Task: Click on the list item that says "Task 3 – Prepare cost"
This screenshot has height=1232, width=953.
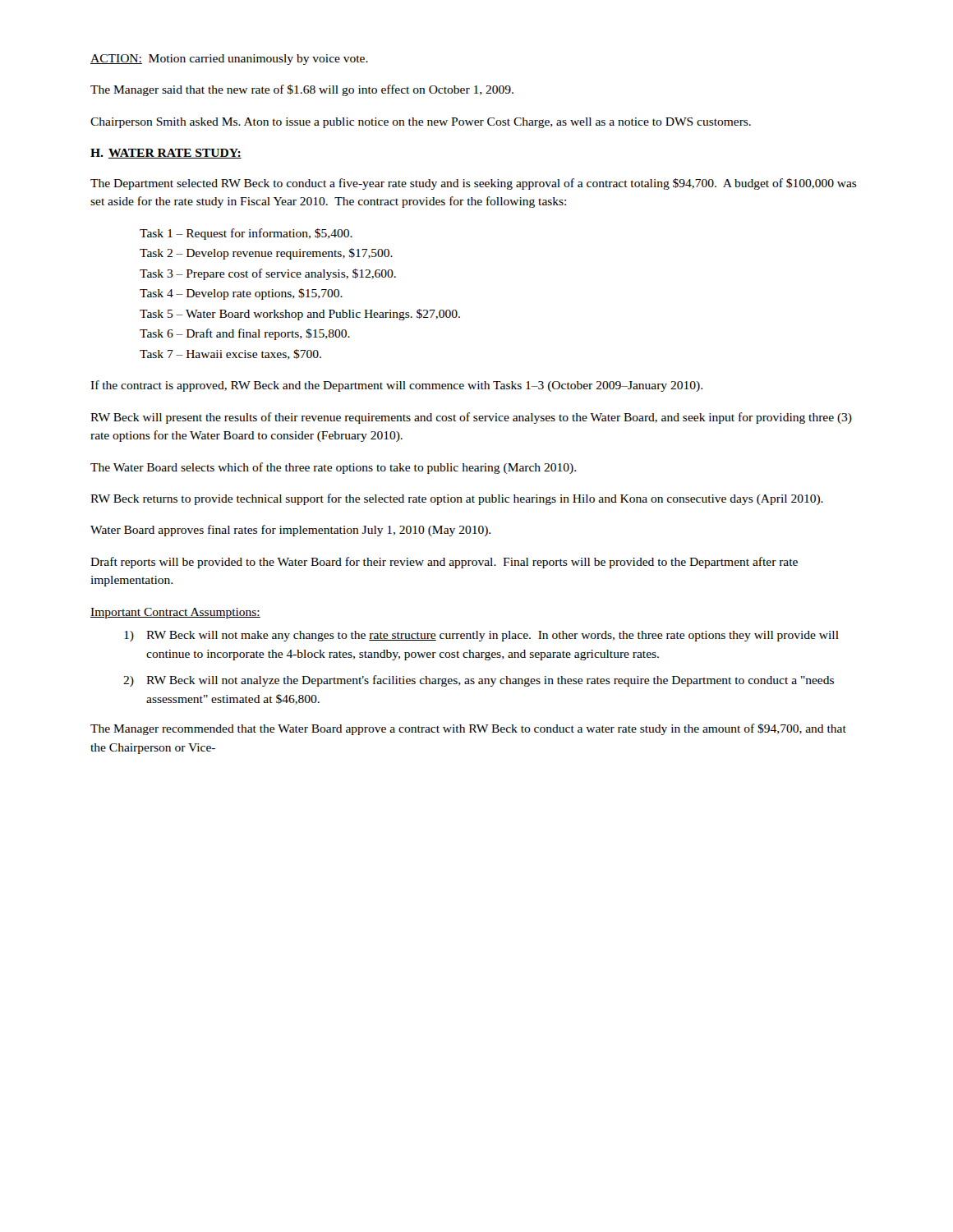Action: point(268,273)
